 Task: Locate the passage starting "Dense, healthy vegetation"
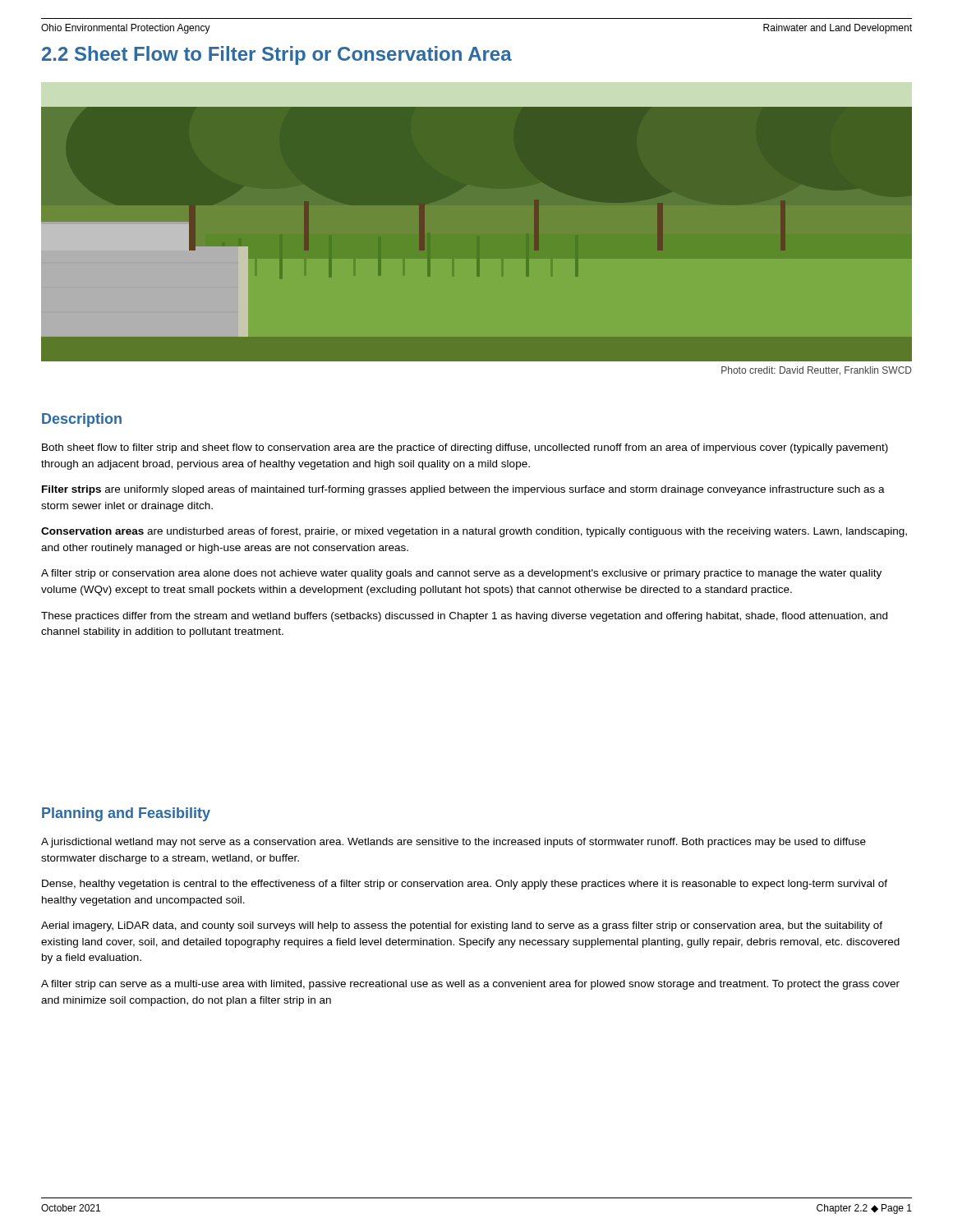pos(476,892)
